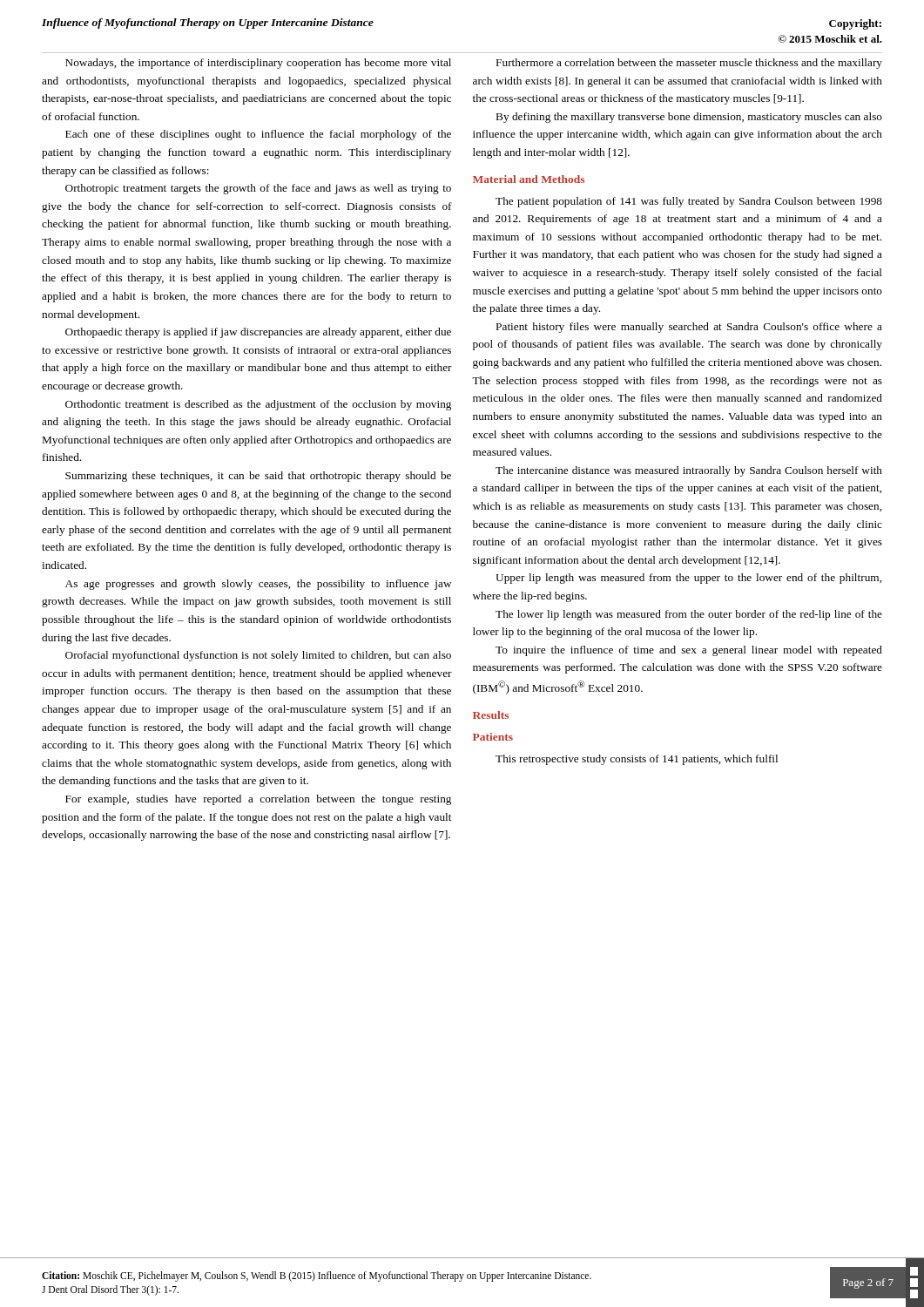Where is the passage that starts "The intercanine distance was measured"?
Screen dimensions: 1307x924
[x=677, y=515]
